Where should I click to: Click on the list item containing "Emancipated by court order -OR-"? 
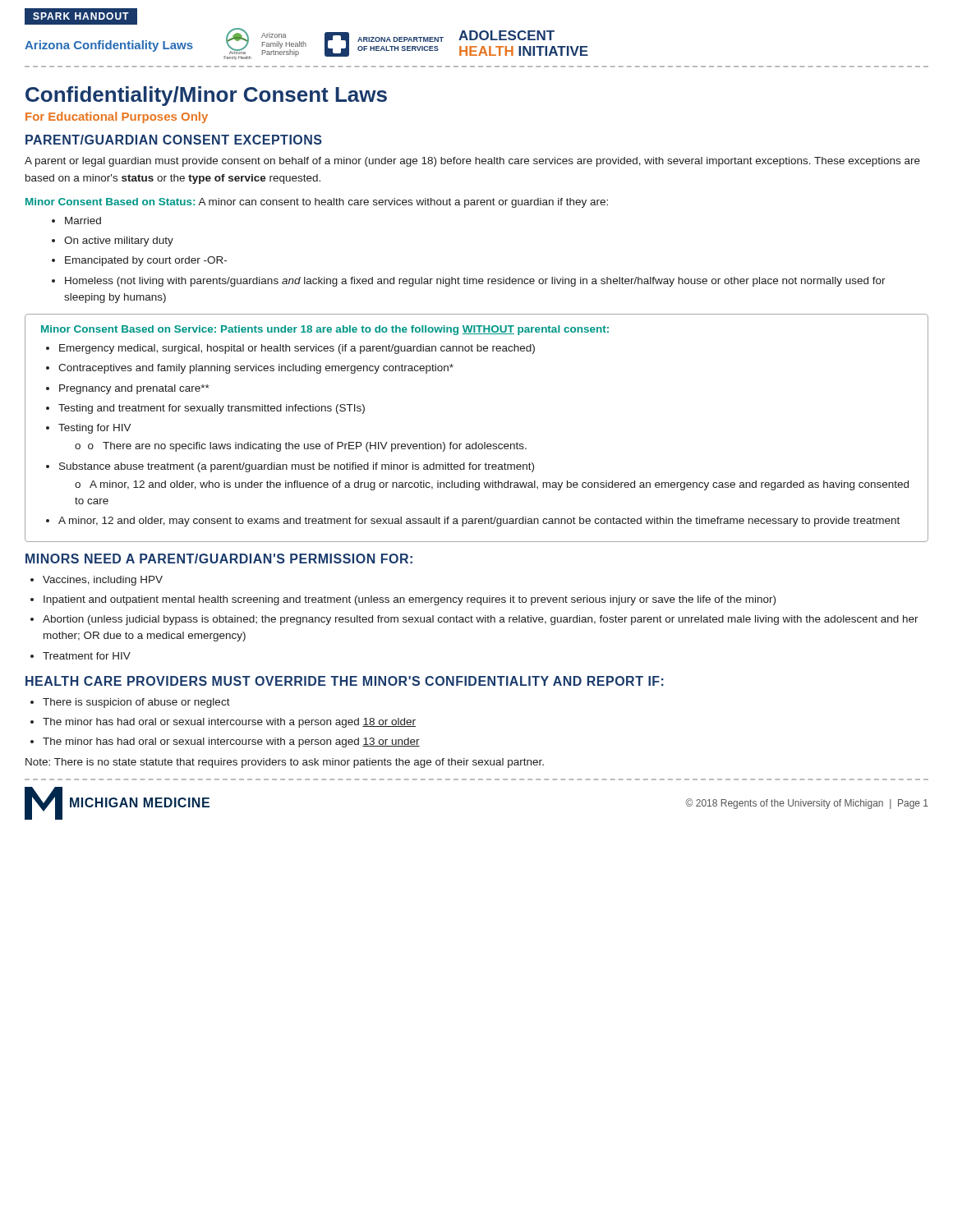point(139,261)
